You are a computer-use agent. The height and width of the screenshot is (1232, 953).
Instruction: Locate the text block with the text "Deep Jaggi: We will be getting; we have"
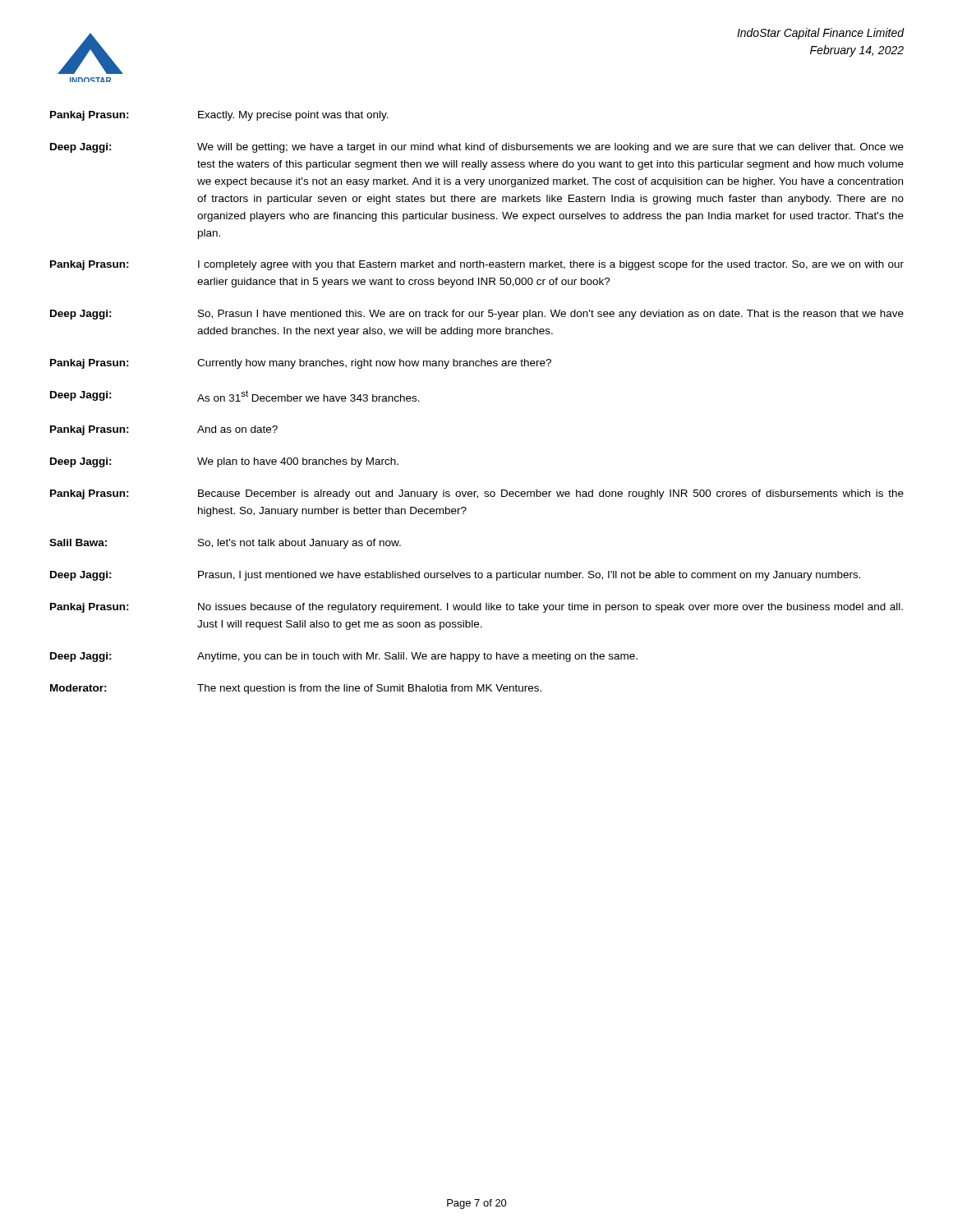click(x=476, y=190)
